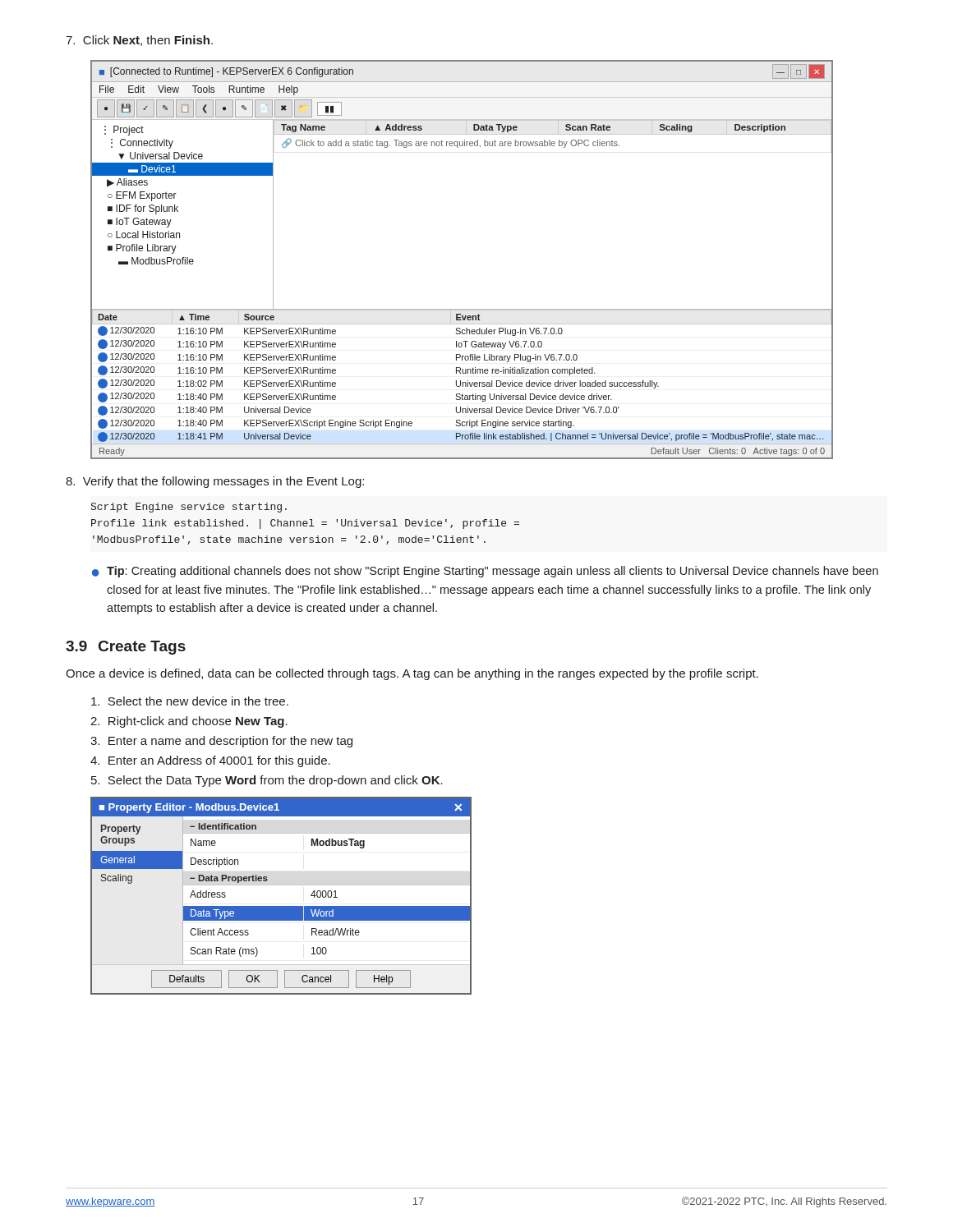Image resolution: width=953 pixels, height=1232 pixels.
Task: Point to the block beginning "● Tip: Creating additional"
Action: 489,590
